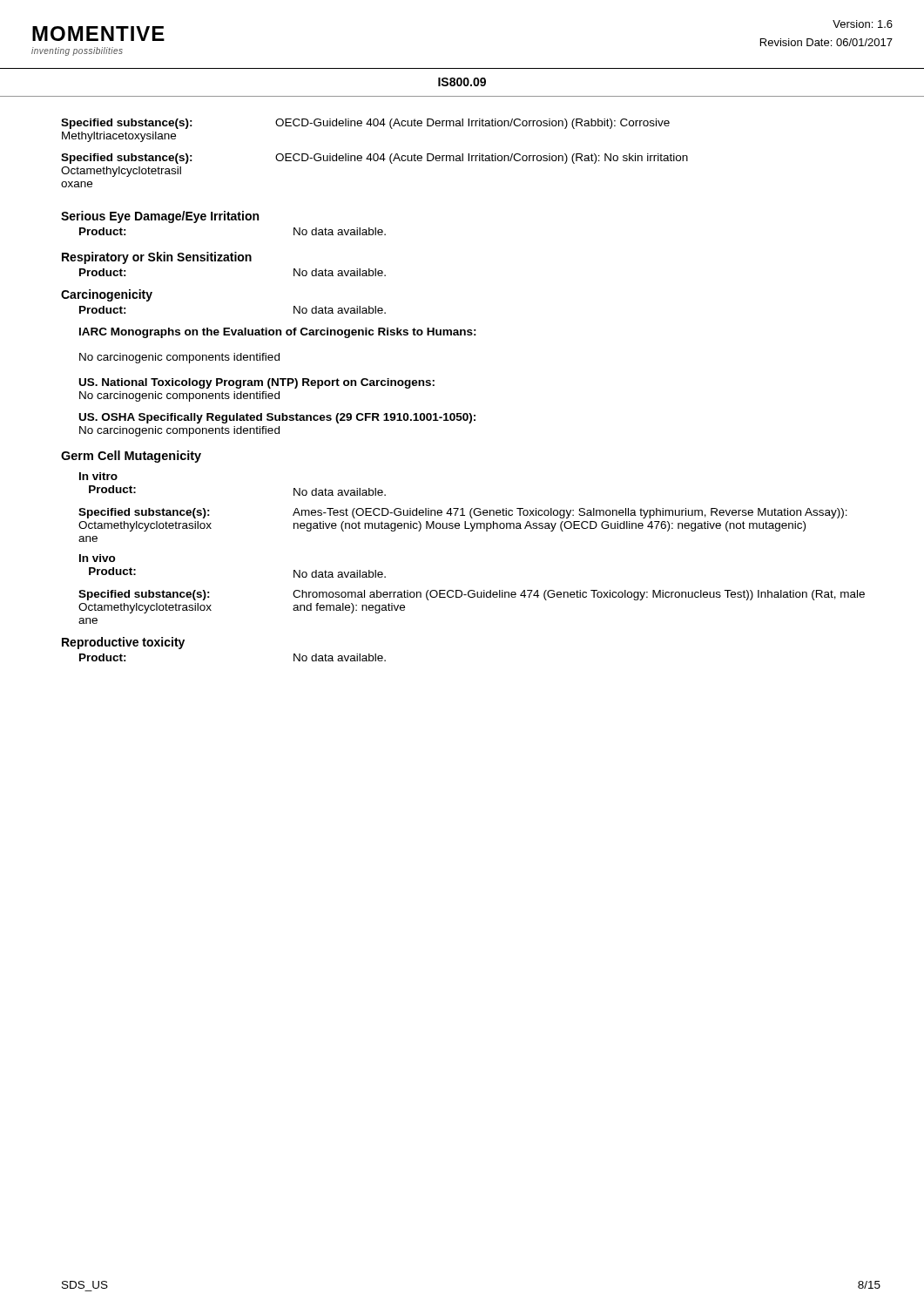Viewport: 924px width, 1307px height.
Task: Locate the text block starting "Serious Eye Damage/Eye Irritation"
Action: [160, 217]
